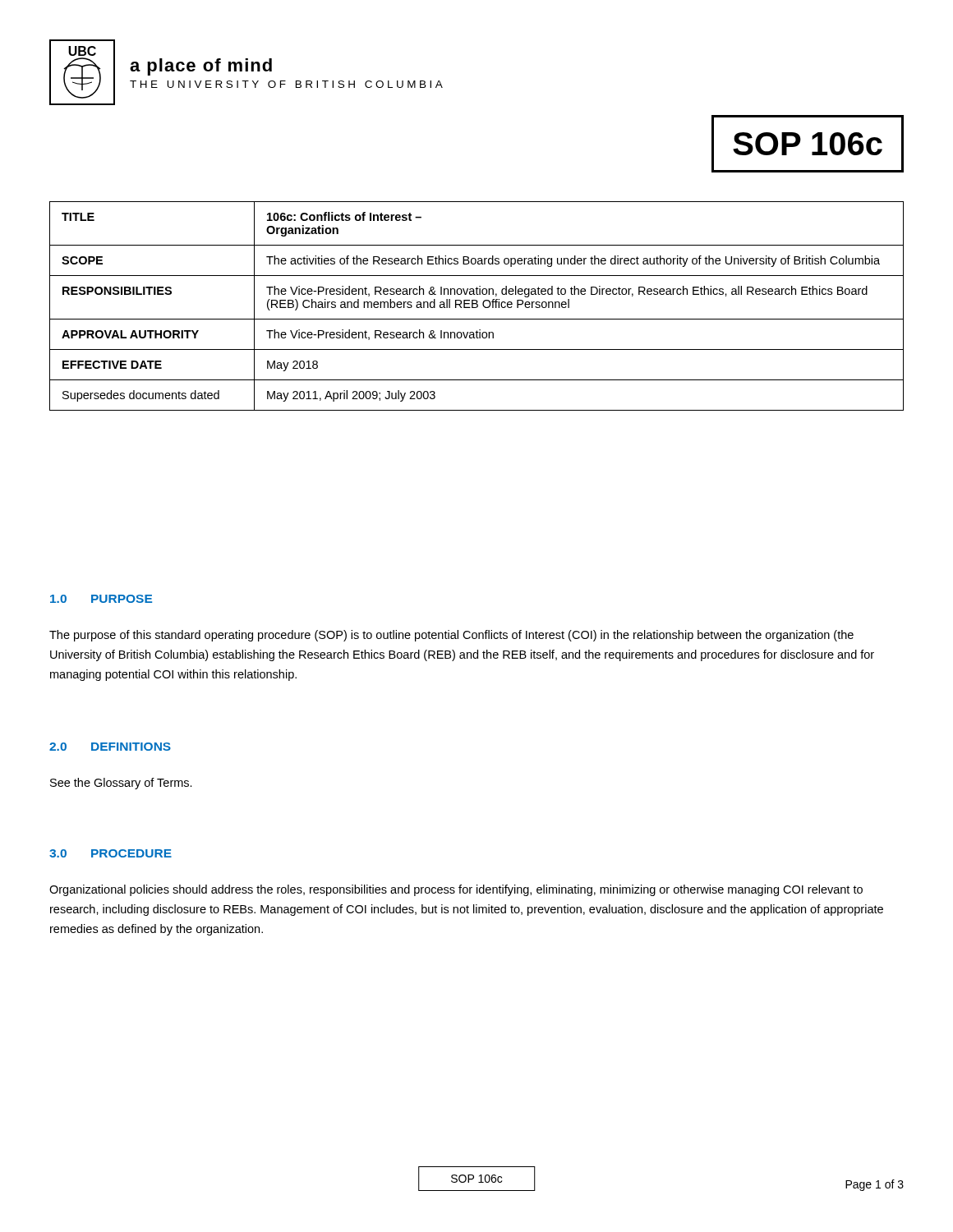Find the text block containing "The purpose of this"
953x1232 pixels.
[476, 655]
